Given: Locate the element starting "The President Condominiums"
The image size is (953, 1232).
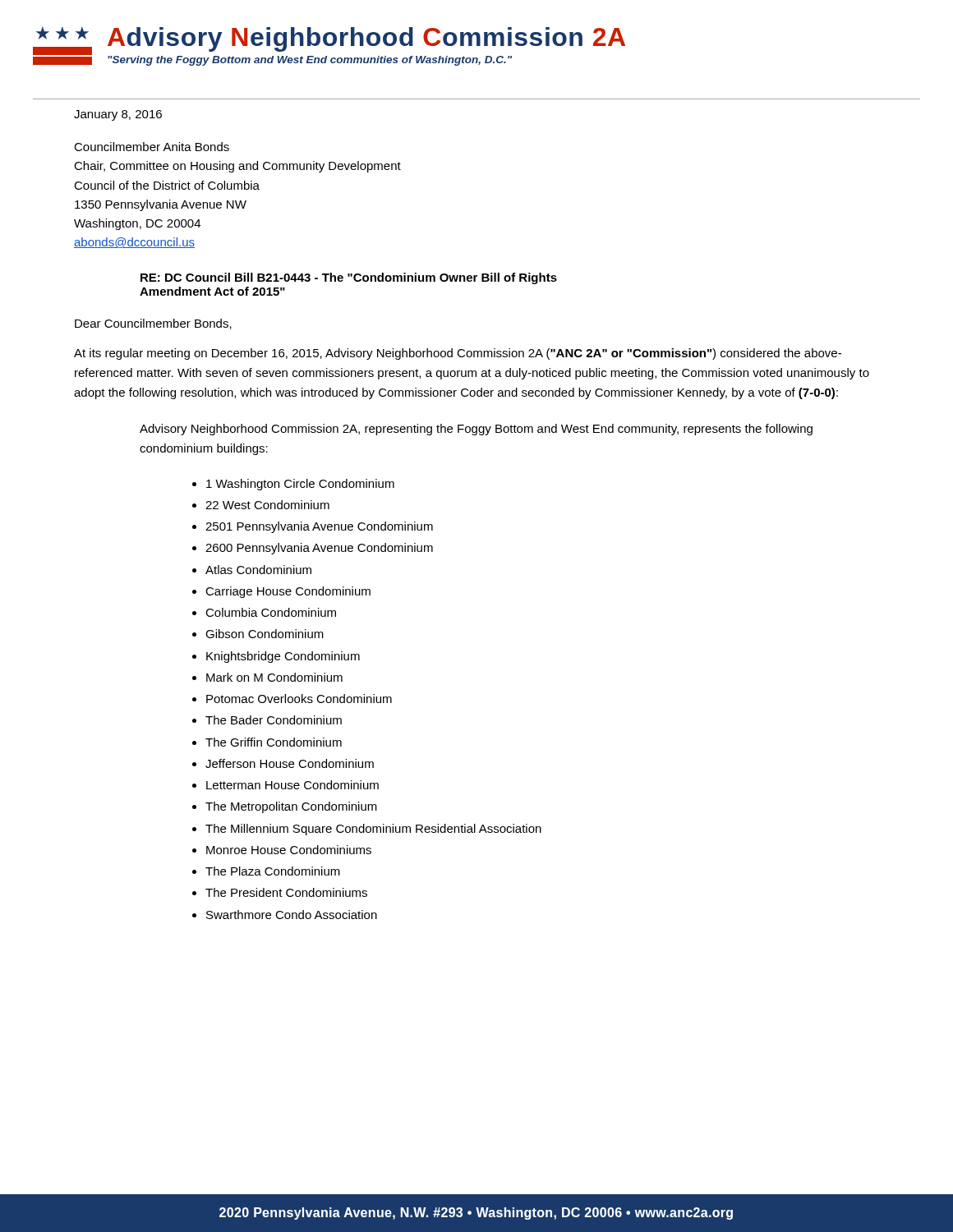Looking at the screenshot, I should [287, 893].
